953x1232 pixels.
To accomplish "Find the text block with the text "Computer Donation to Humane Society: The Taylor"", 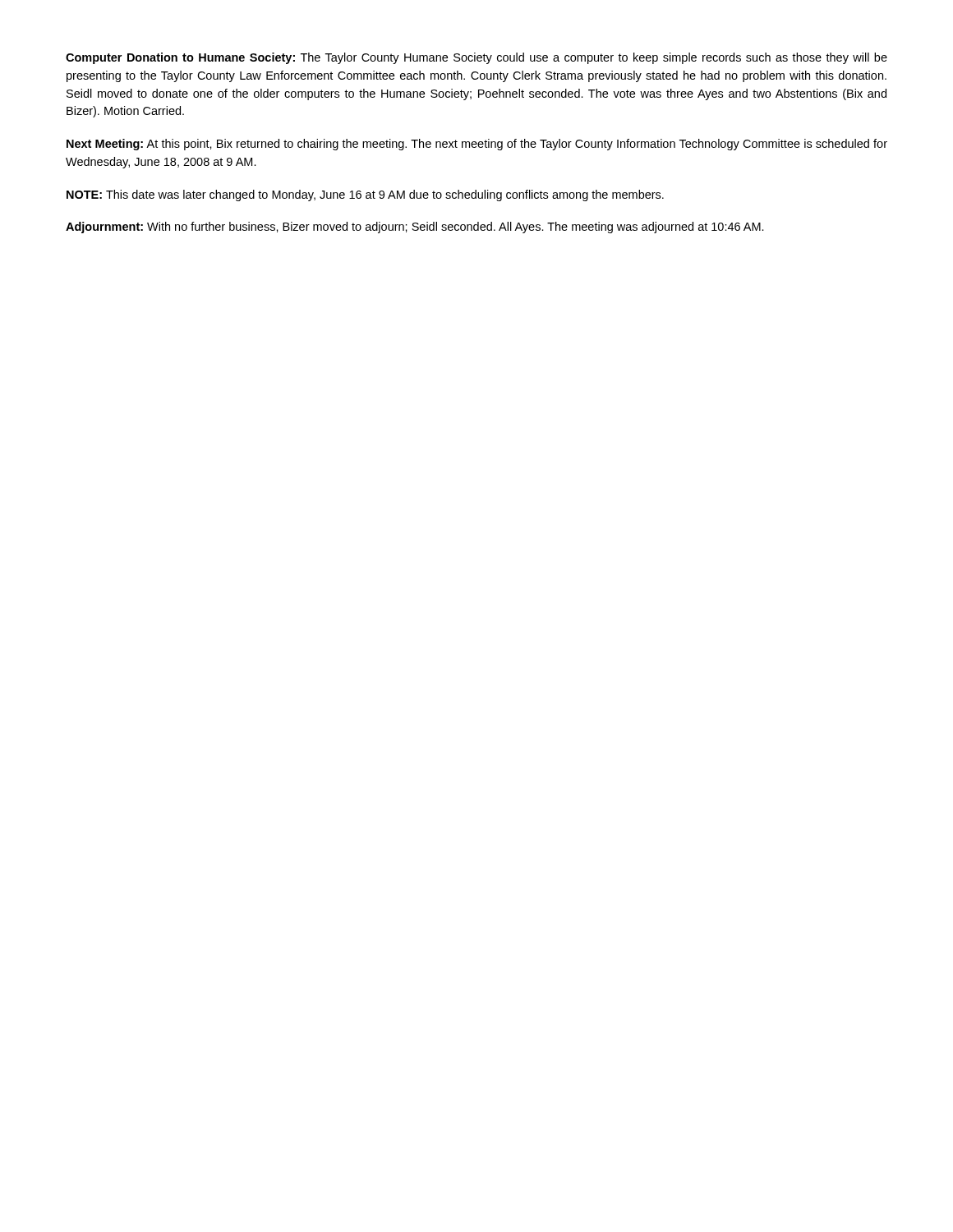I will [x=476, y=84].
